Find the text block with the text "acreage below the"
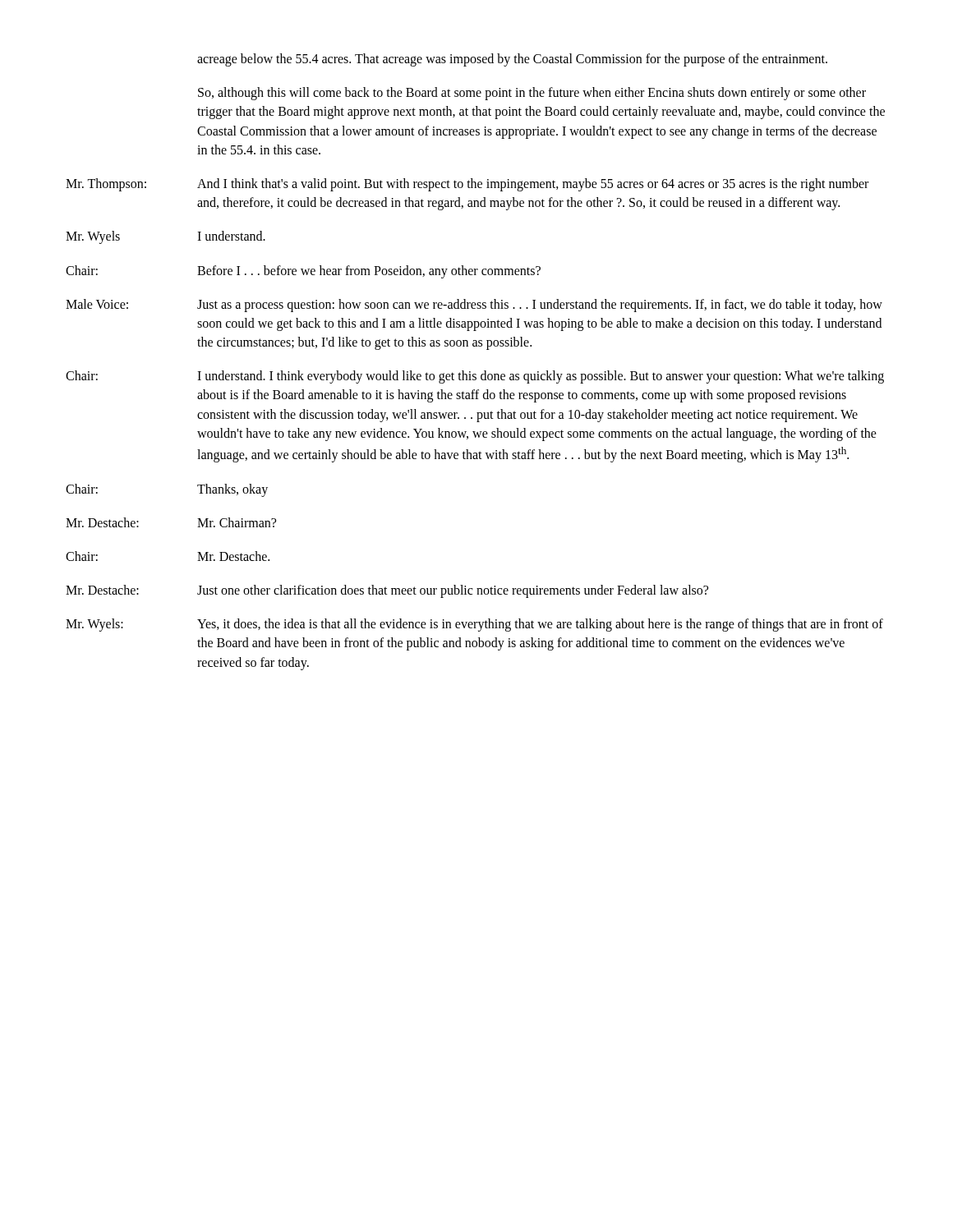 (476, 59)
